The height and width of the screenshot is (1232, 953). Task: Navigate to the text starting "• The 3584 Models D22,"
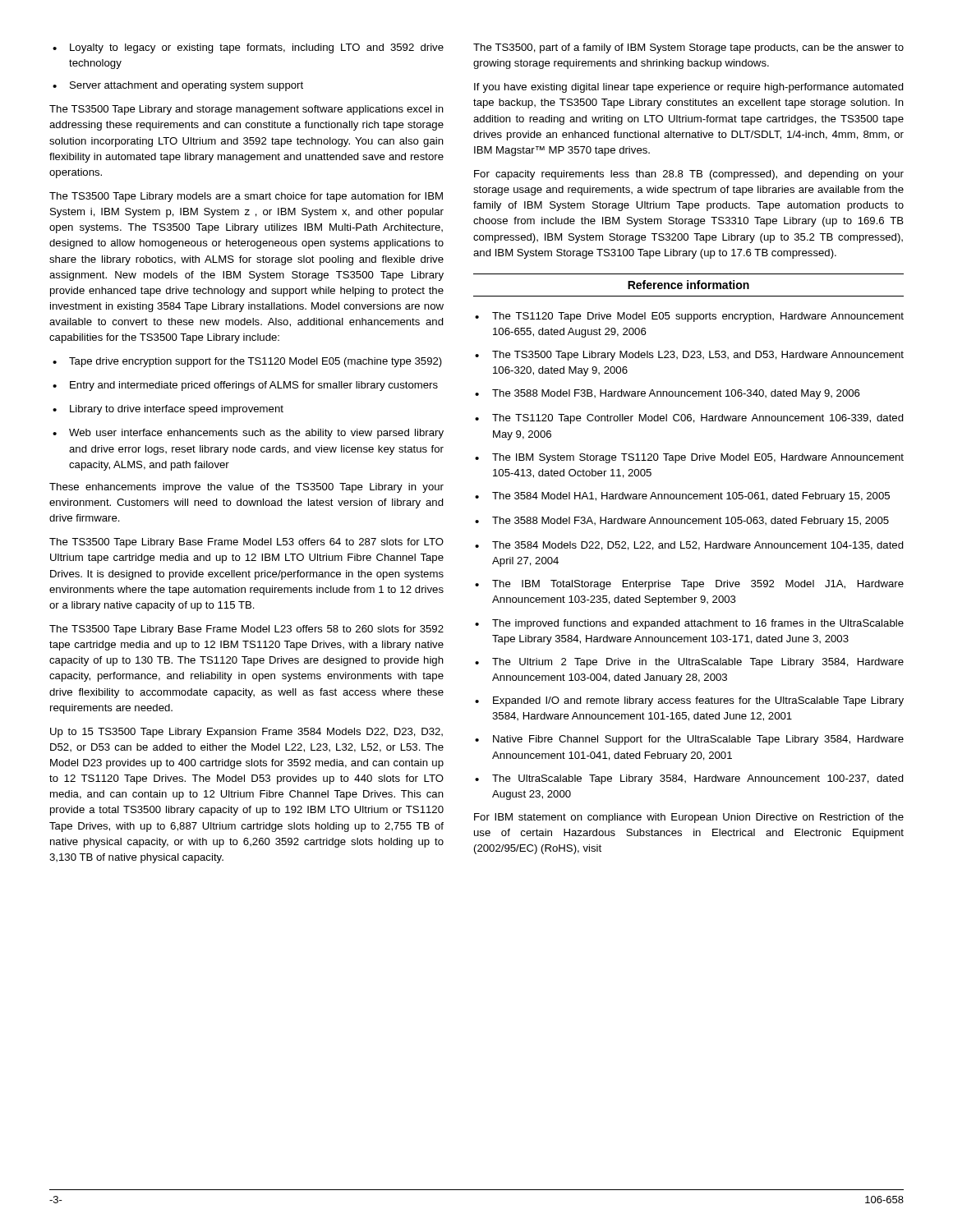[689, 553]
